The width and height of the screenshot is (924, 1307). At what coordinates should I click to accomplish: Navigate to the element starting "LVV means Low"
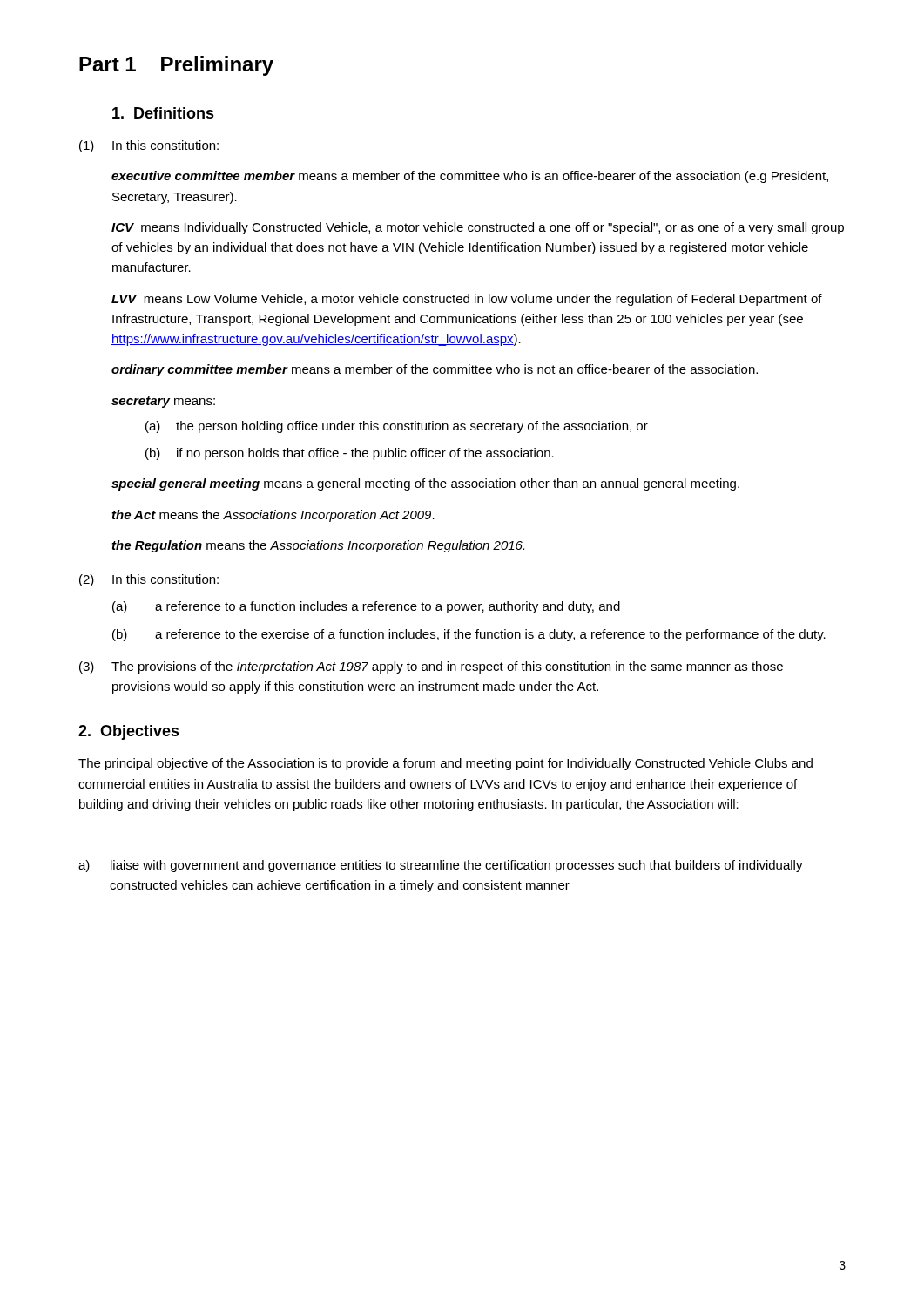467,318
